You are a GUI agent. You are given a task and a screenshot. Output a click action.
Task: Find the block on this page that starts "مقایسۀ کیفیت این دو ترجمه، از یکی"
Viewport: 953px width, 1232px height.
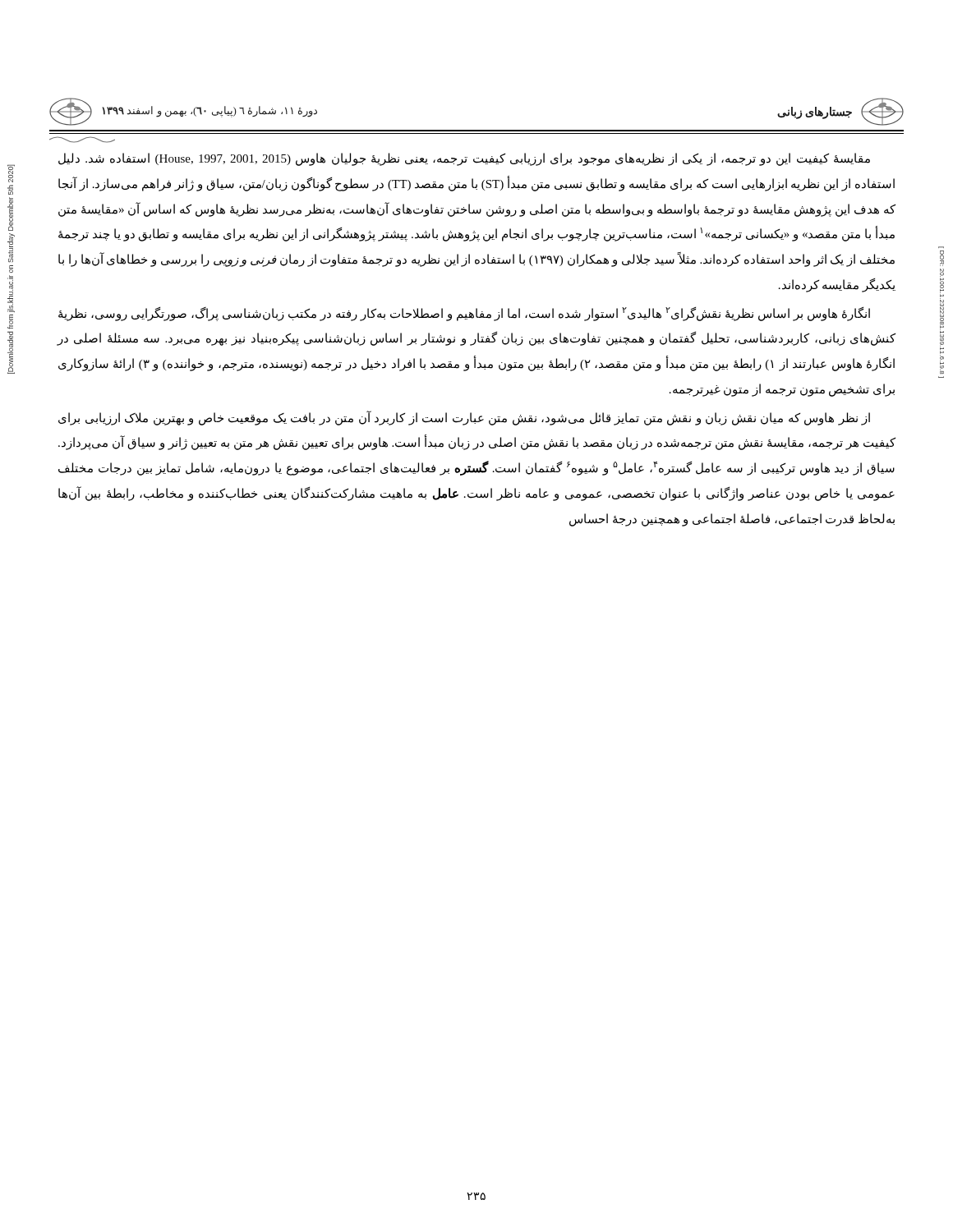(476, 222)
